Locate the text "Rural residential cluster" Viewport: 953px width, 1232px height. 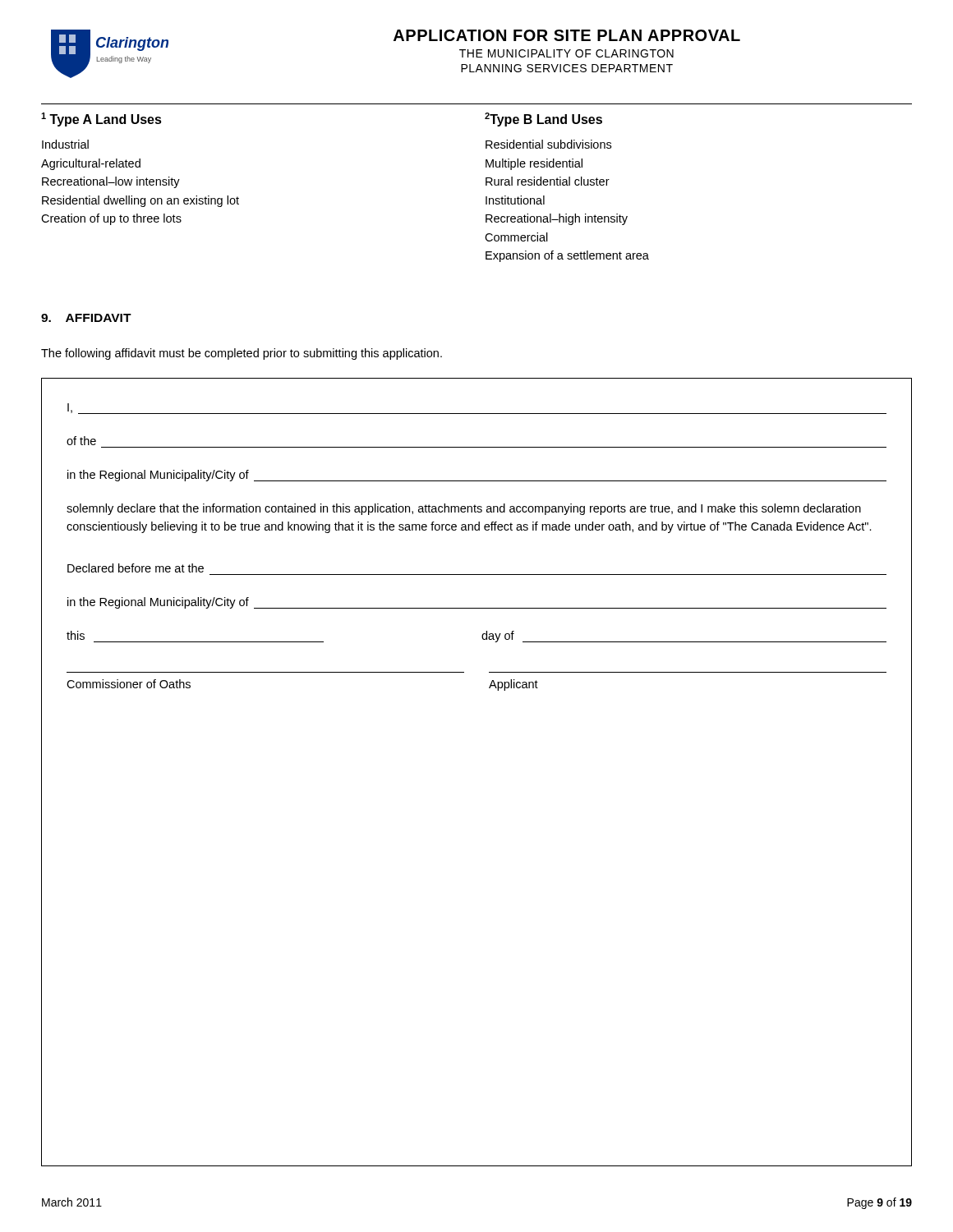[x=547, y=182]
